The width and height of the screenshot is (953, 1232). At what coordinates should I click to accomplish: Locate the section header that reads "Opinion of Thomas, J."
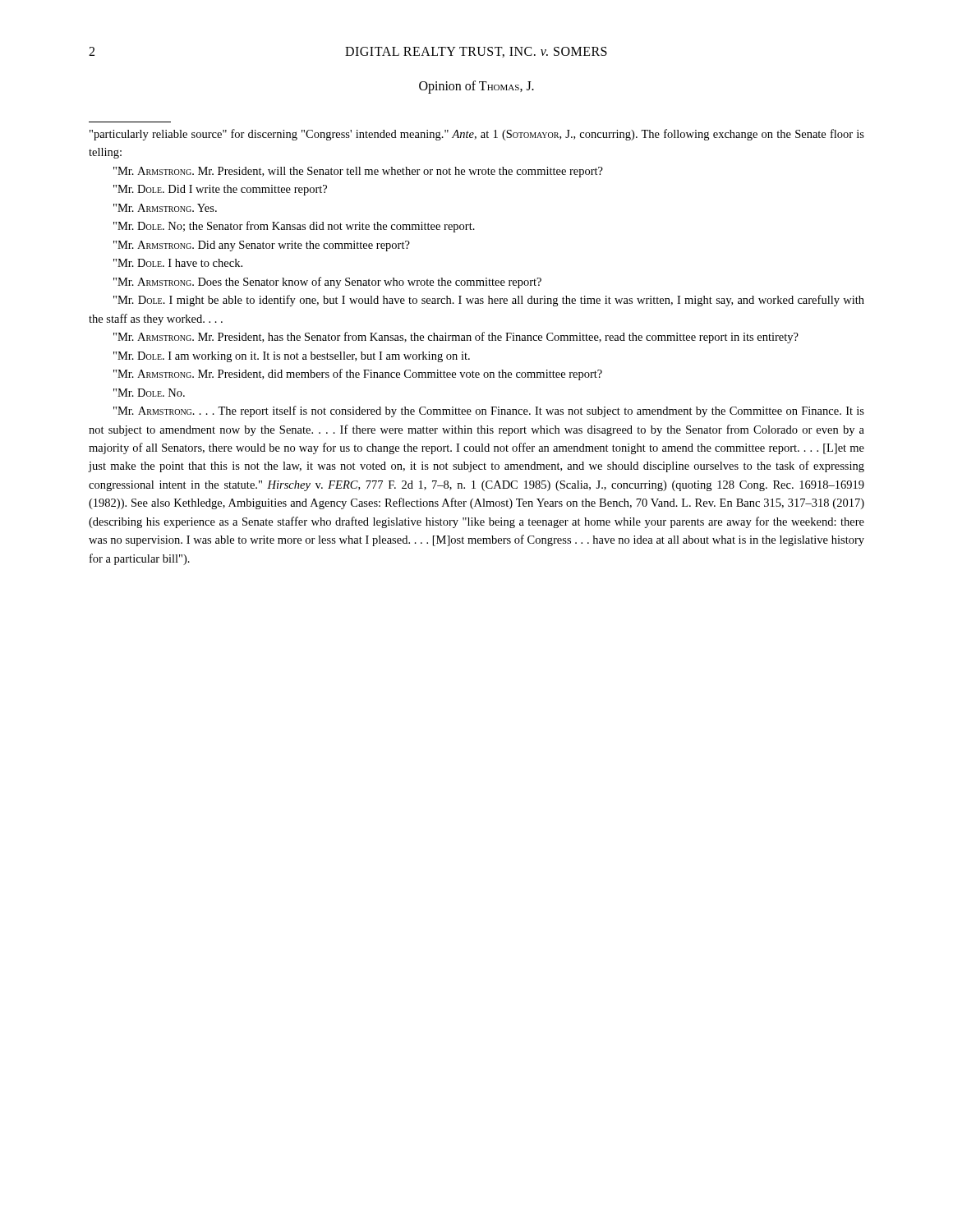pyautogui.click(x=476, y=86)
